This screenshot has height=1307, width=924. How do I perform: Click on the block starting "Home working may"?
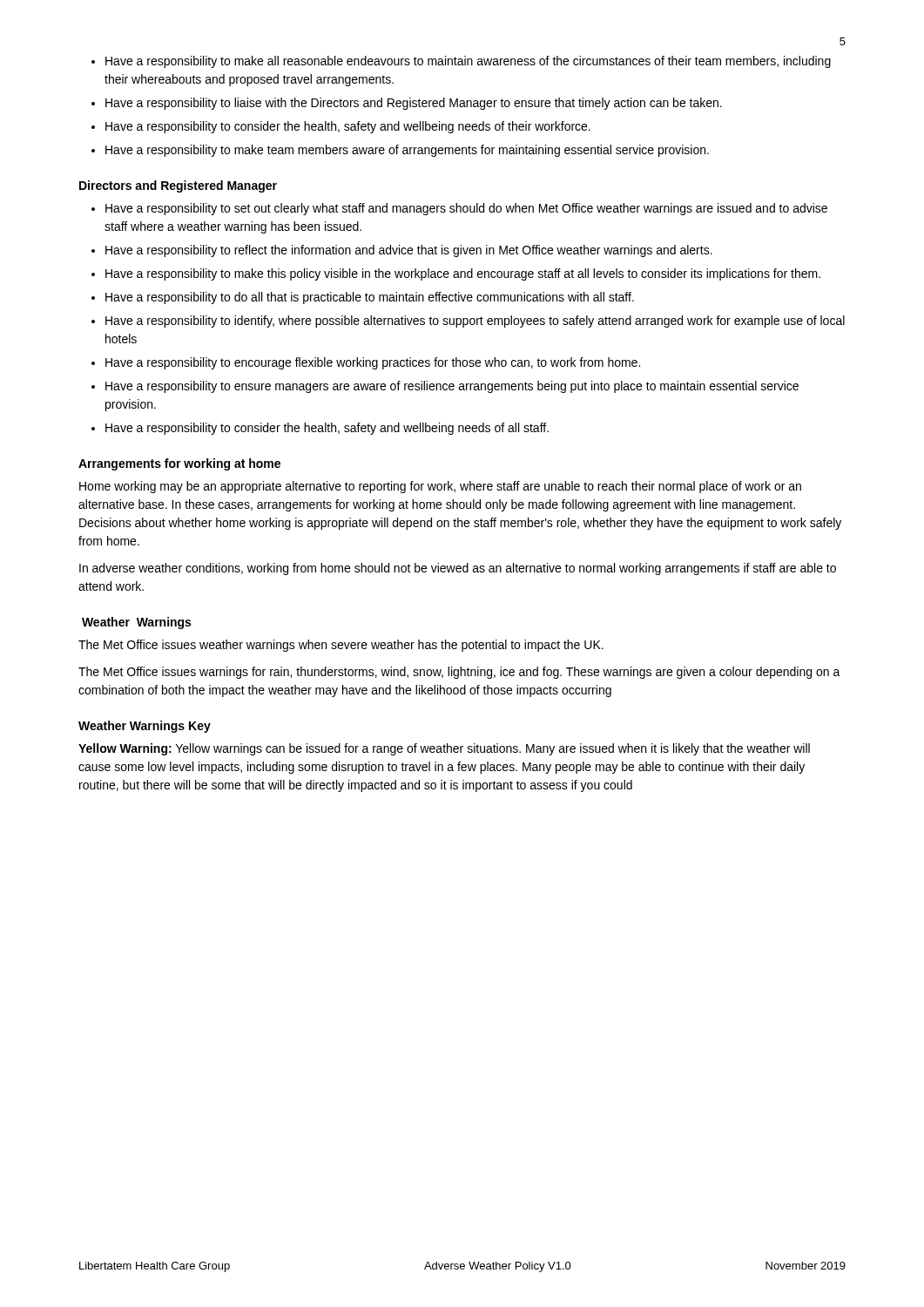460,514
